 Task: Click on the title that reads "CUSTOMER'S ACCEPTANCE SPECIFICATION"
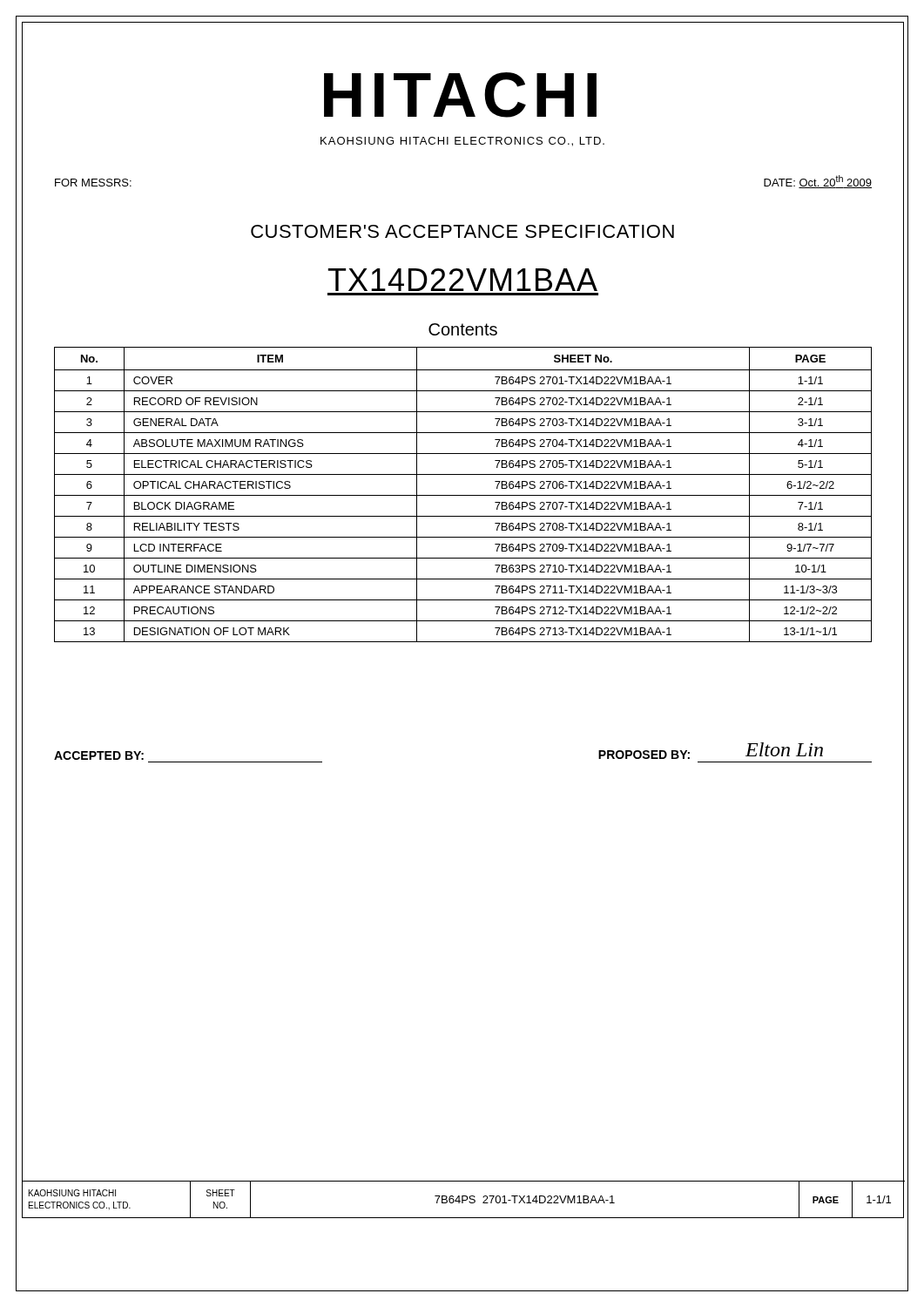point(463,232)
